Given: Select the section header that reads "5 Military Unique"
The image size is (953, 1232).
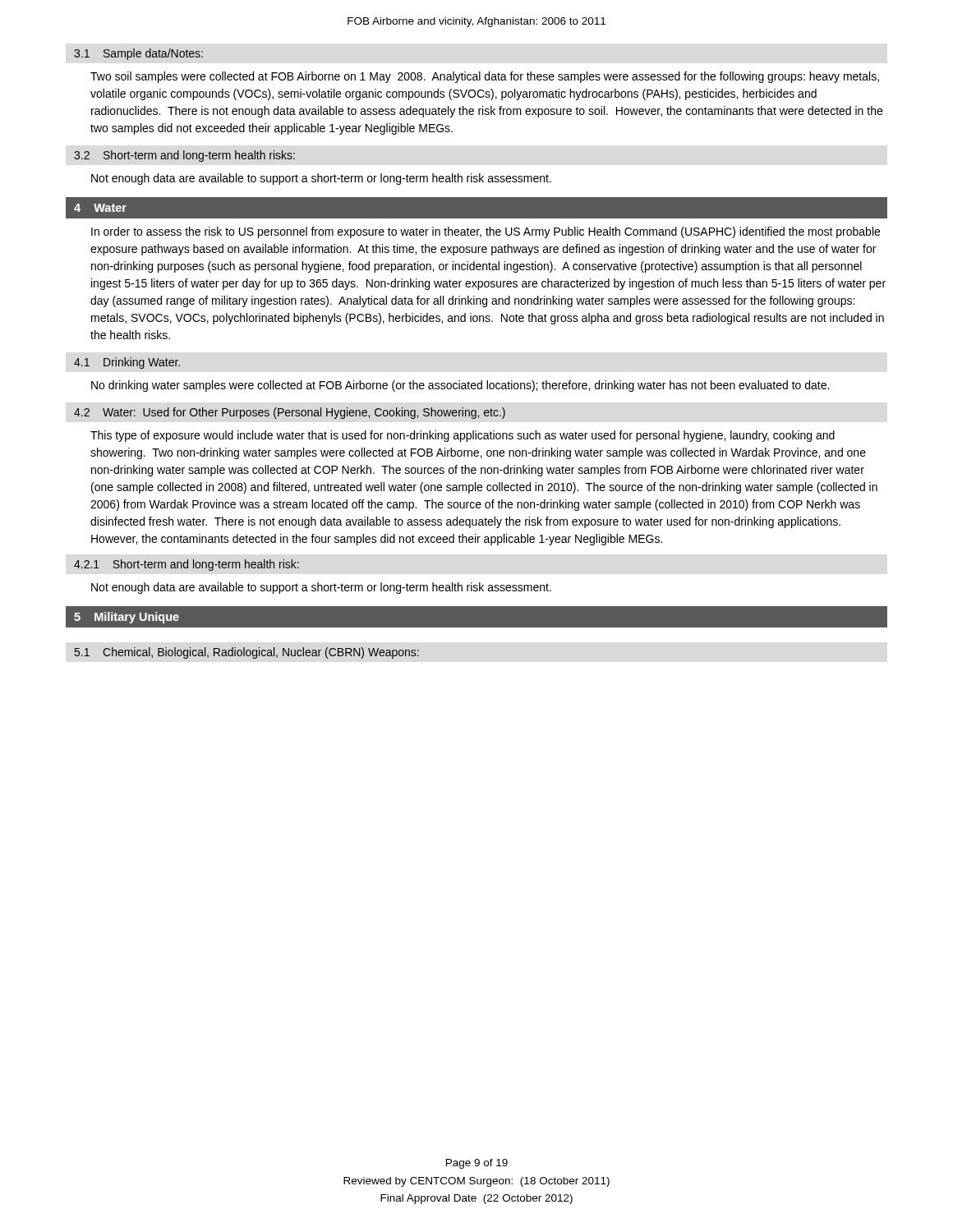Looking at the screenshot, I should coord(127,617).
